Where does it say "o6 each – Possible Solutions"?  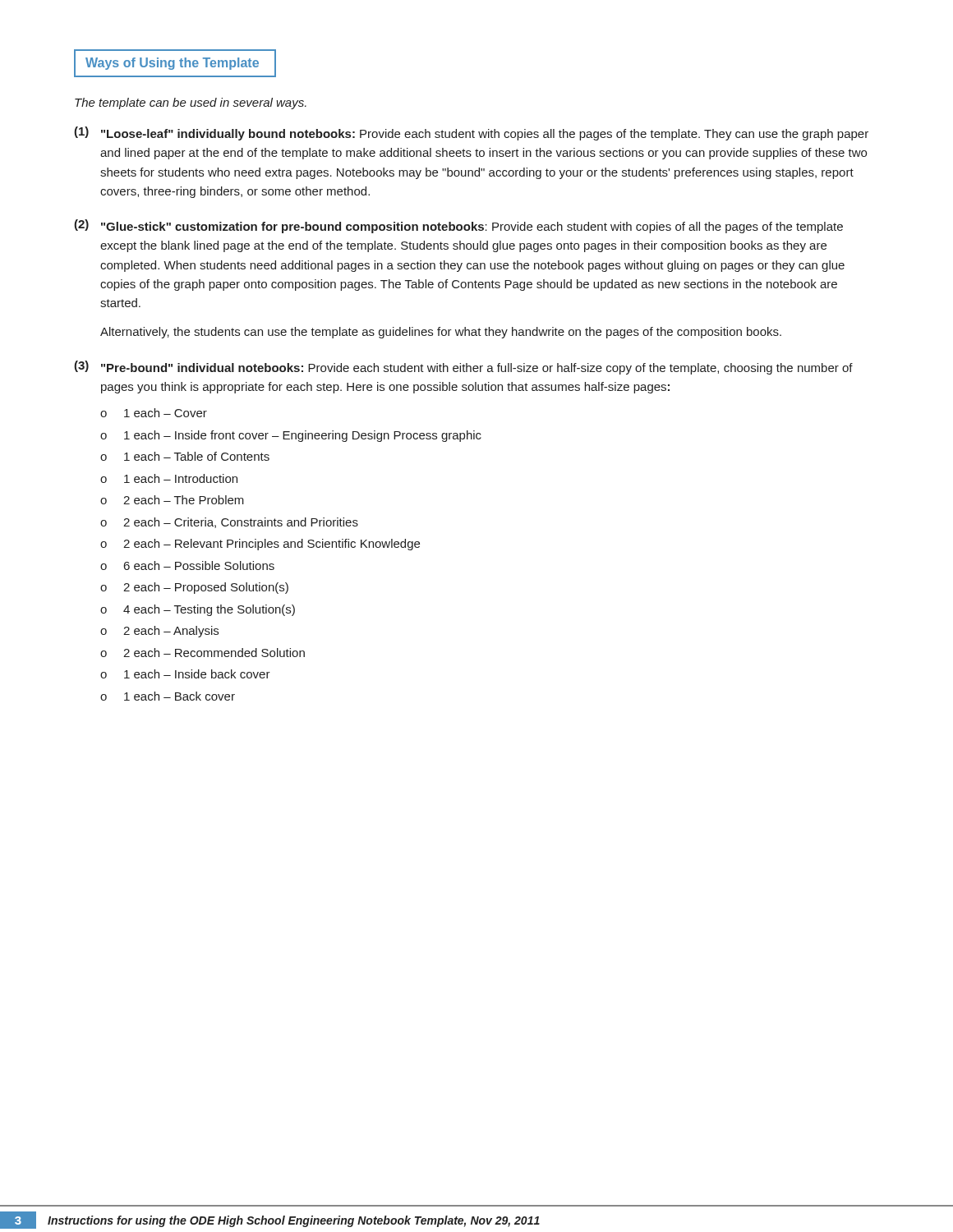pyautogui.click(x=187, y=566)
